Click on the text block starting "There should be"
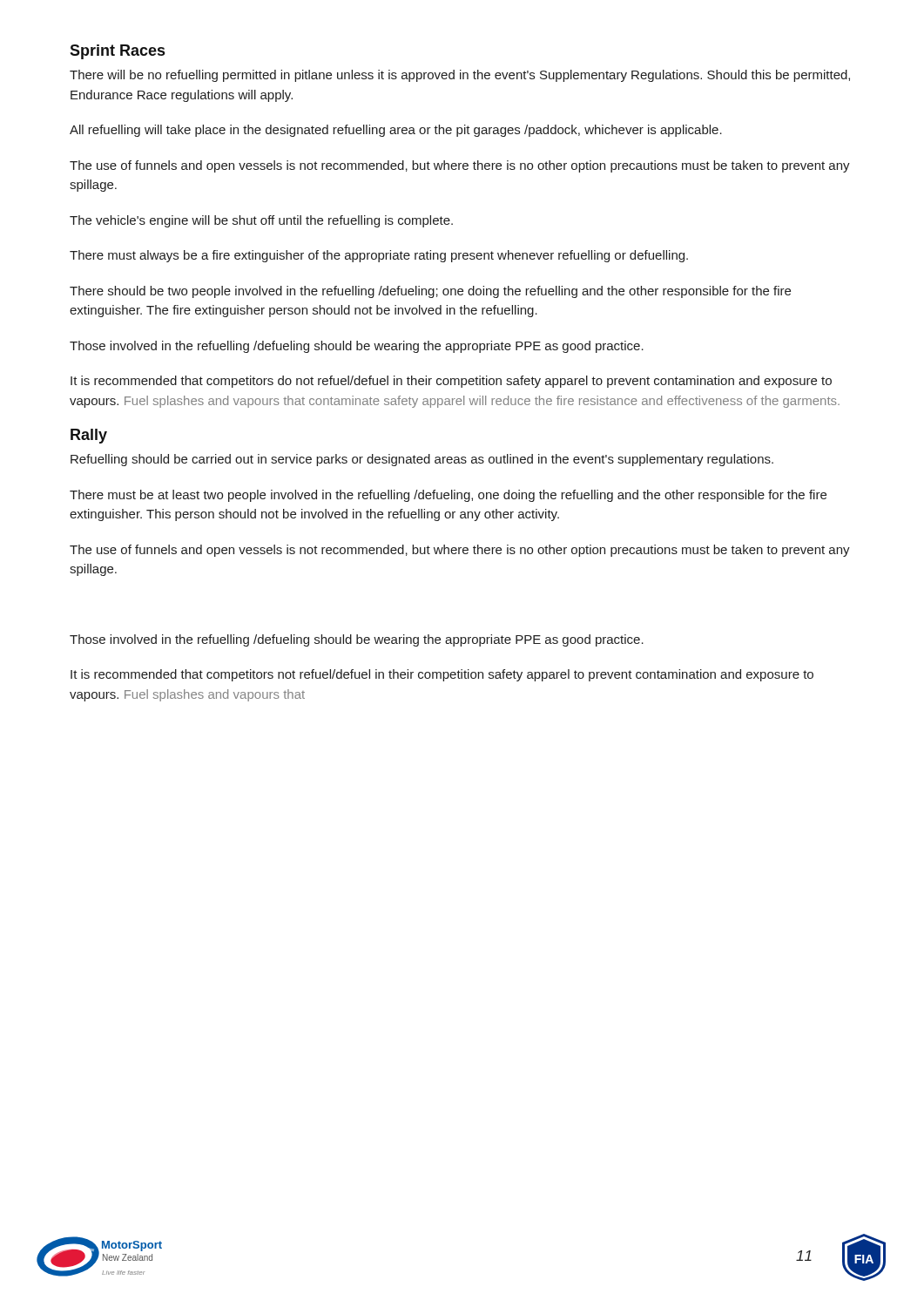Screen dimensions: 1307x924 431,300
